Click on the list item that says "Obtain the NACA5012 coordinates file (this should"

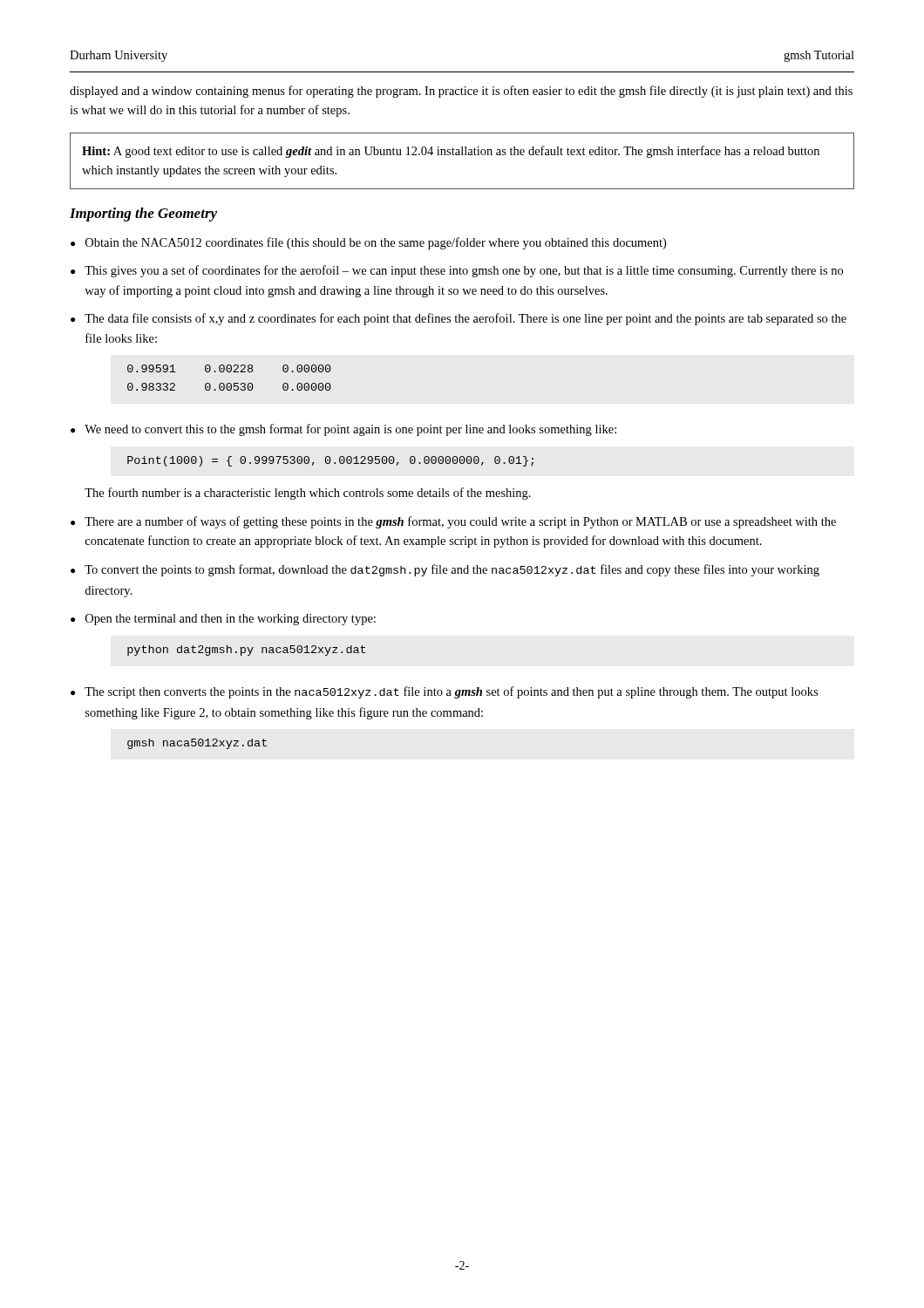(x=469, y=243)
